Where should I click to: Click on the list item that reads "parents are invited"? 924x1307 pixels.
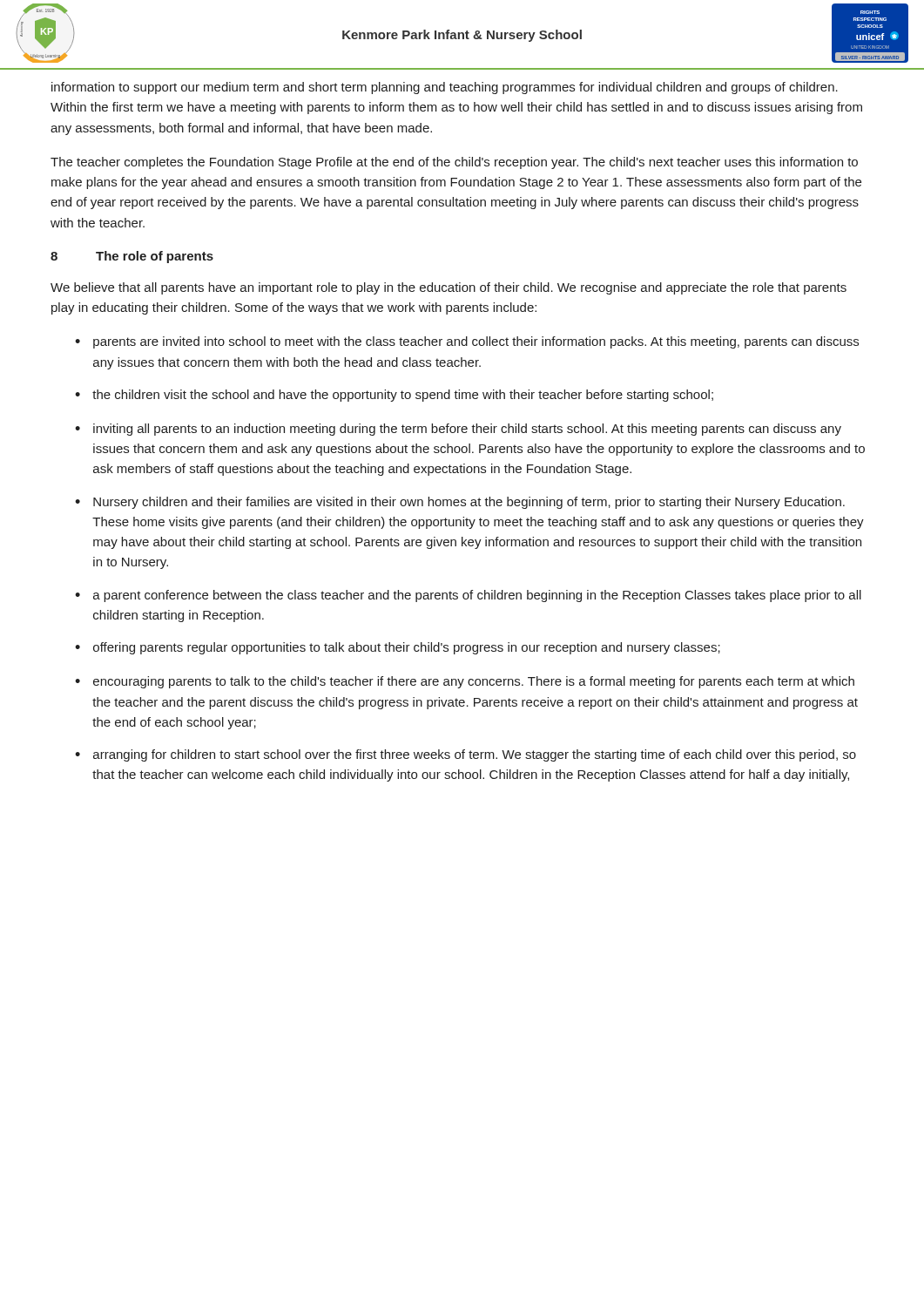(483, 352)
